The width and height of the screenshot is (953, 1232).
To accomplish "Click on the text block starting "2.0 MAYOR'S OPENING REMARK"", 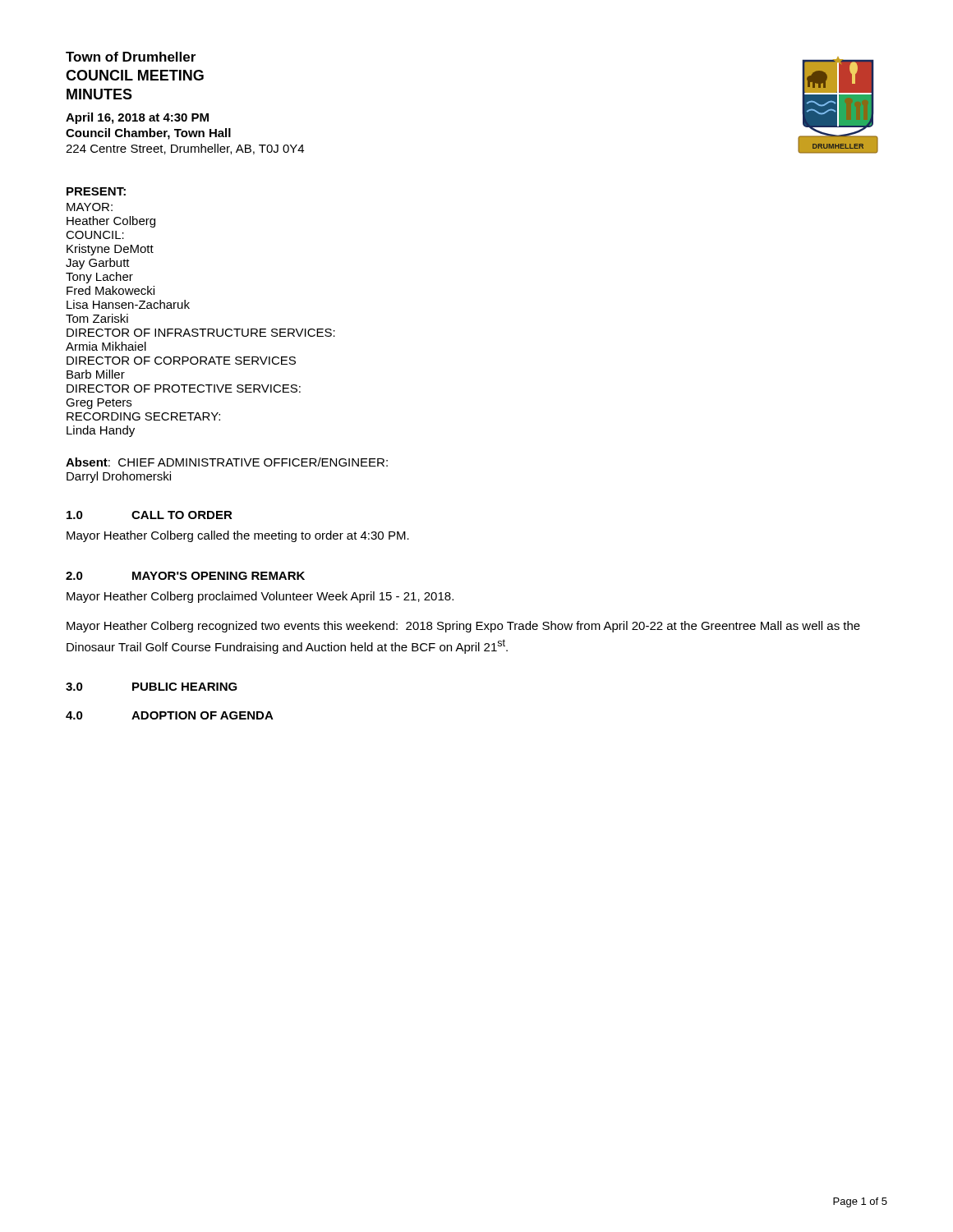I will [x=185, y=575].
